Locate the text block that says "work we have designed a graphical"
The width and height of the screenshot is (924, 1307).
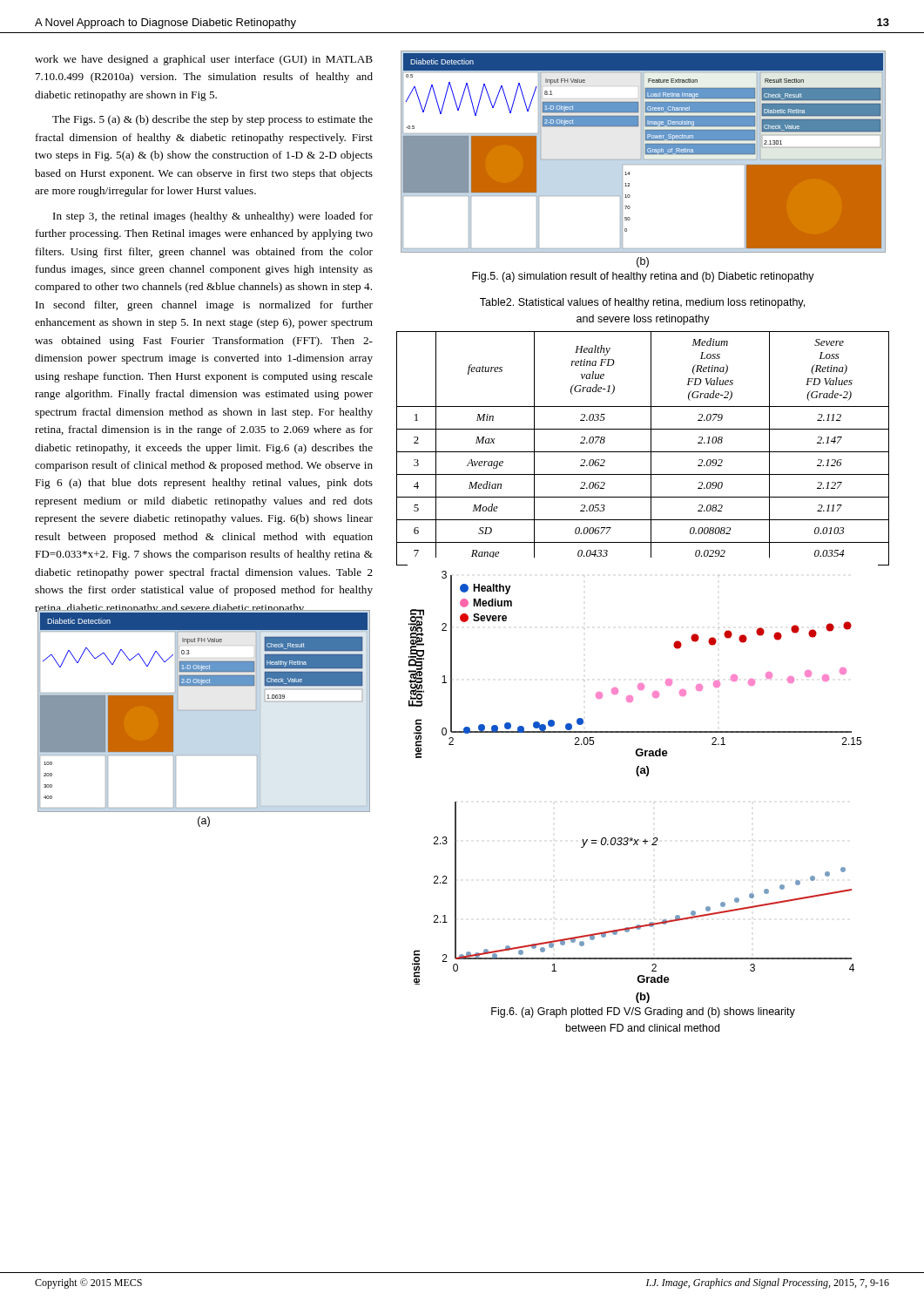(x=204, y=334)
